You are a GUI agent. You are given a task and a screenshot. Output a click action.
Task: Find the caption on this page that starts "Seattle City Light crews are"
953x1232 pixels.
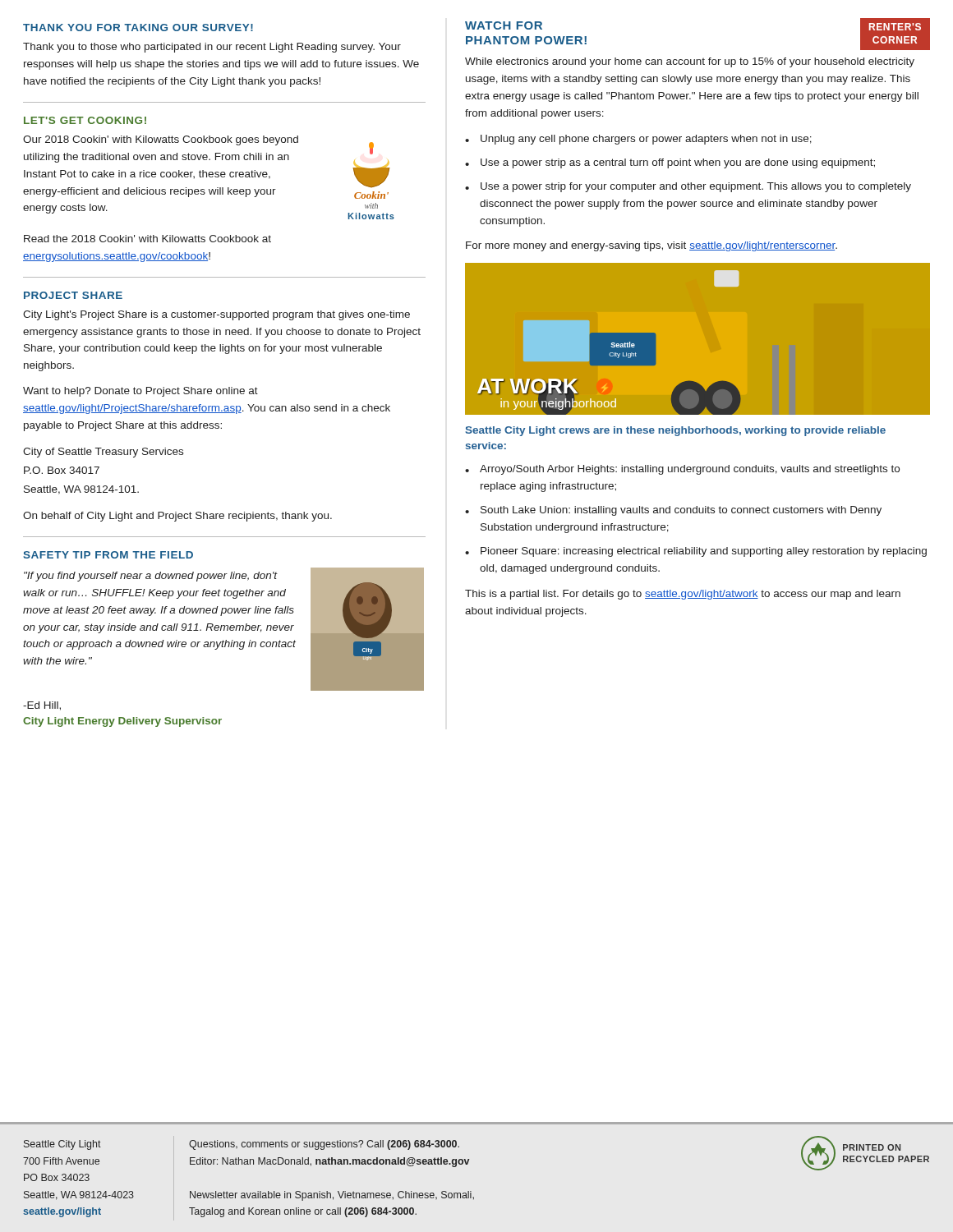pyautogui.click(x=675, y=438)
